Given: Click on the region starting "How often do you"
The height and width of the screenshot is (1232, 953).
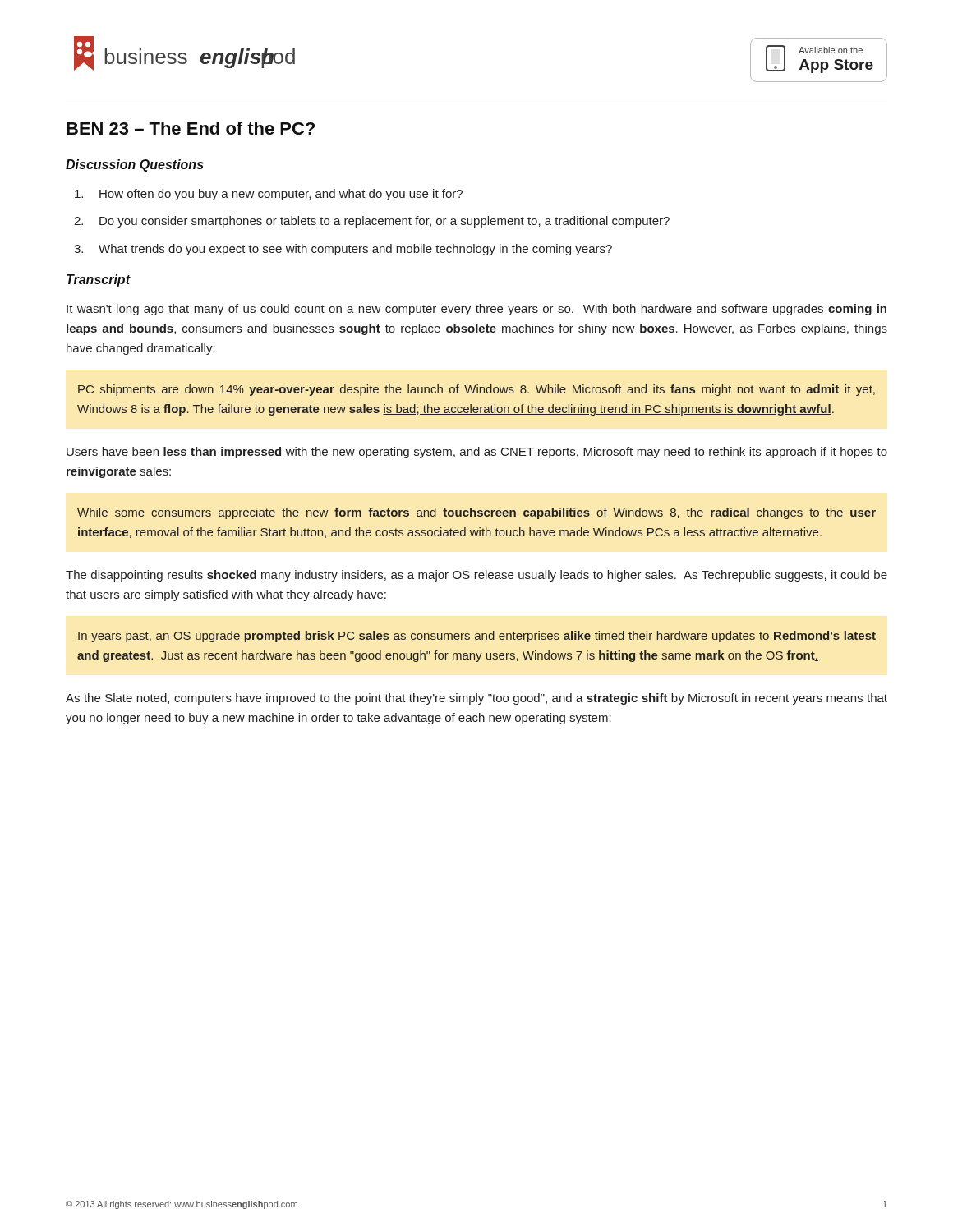Looking at the screenshot, I should [x=269, y=193].
